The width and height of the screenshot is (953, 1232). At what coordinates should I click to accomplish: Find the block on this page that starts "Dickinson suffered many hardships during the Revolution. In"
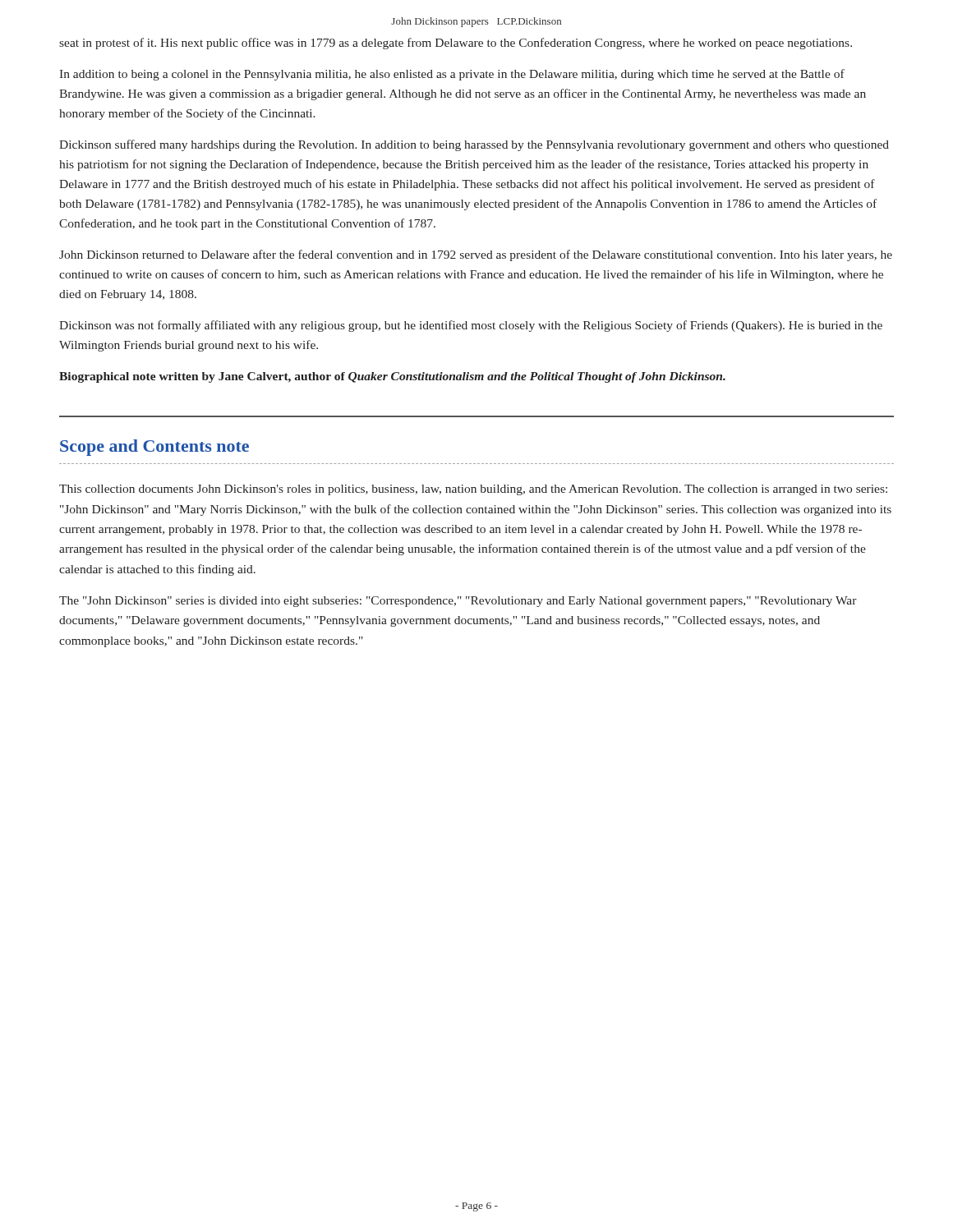click(x=474, y=184)
